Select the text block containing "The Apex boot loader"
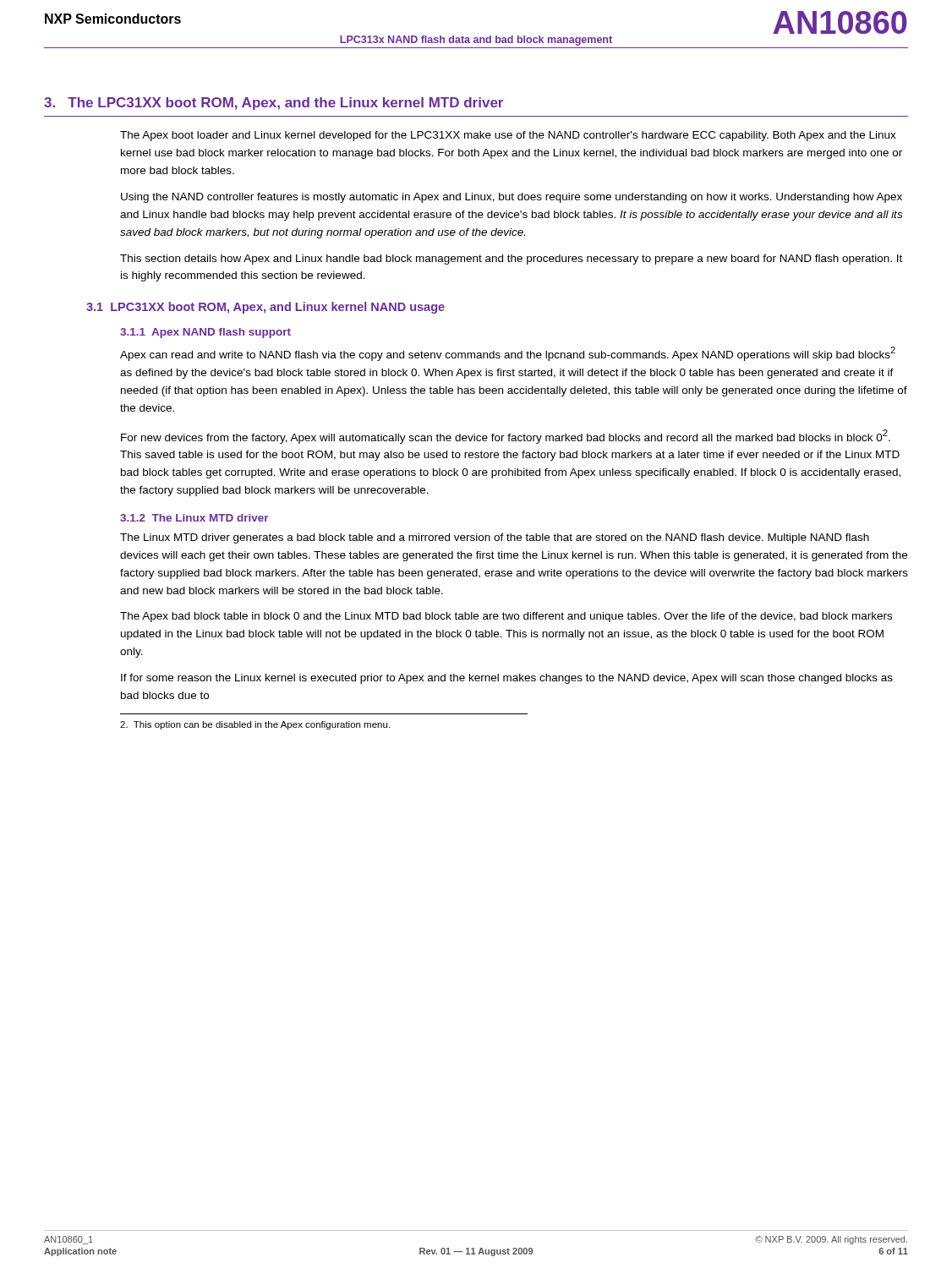Viewport: 952px width, 1268px height. pyautogui.click(x=511, y=152)
